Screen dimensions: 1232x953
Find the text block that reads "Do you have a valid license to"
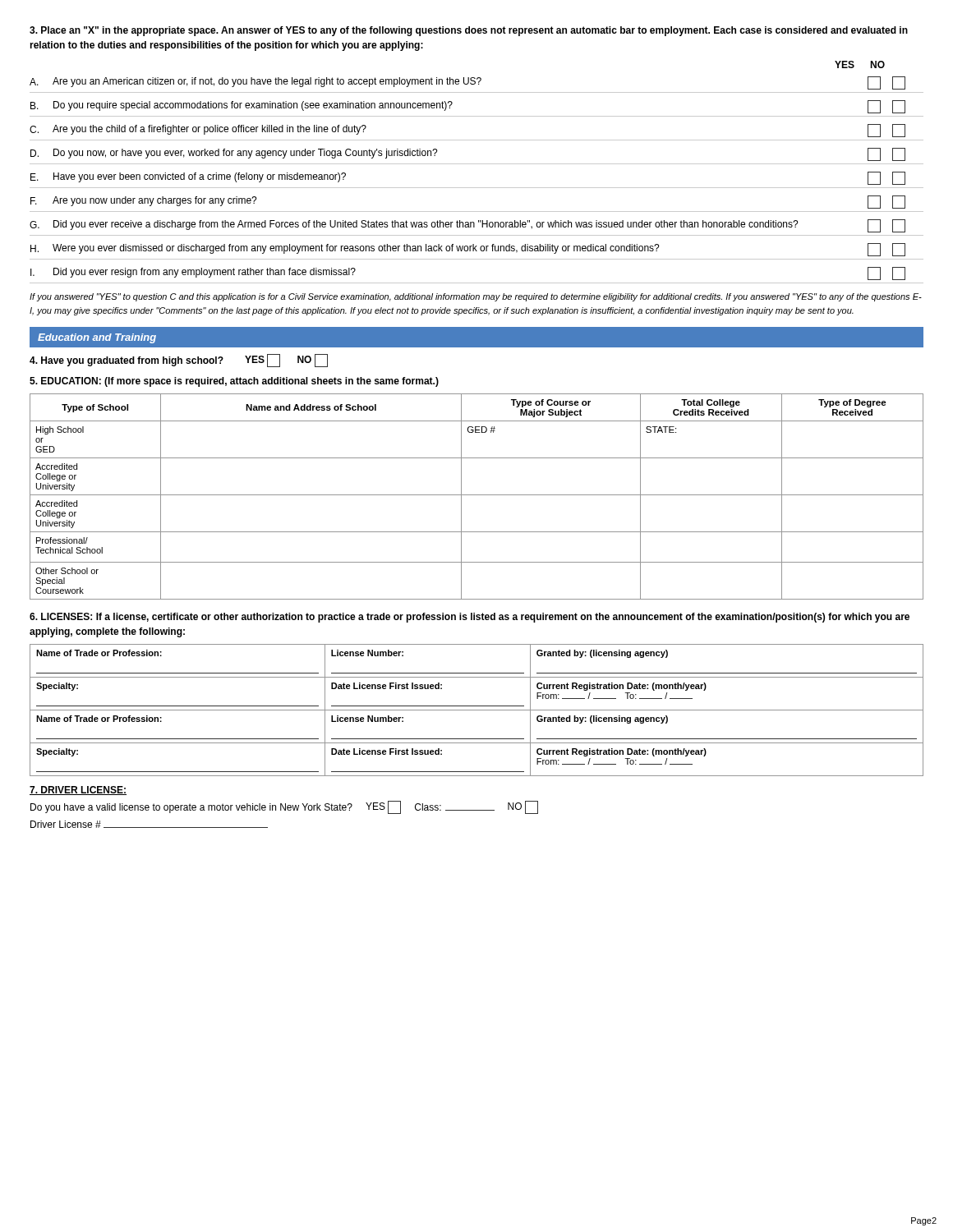coord(284,807)
